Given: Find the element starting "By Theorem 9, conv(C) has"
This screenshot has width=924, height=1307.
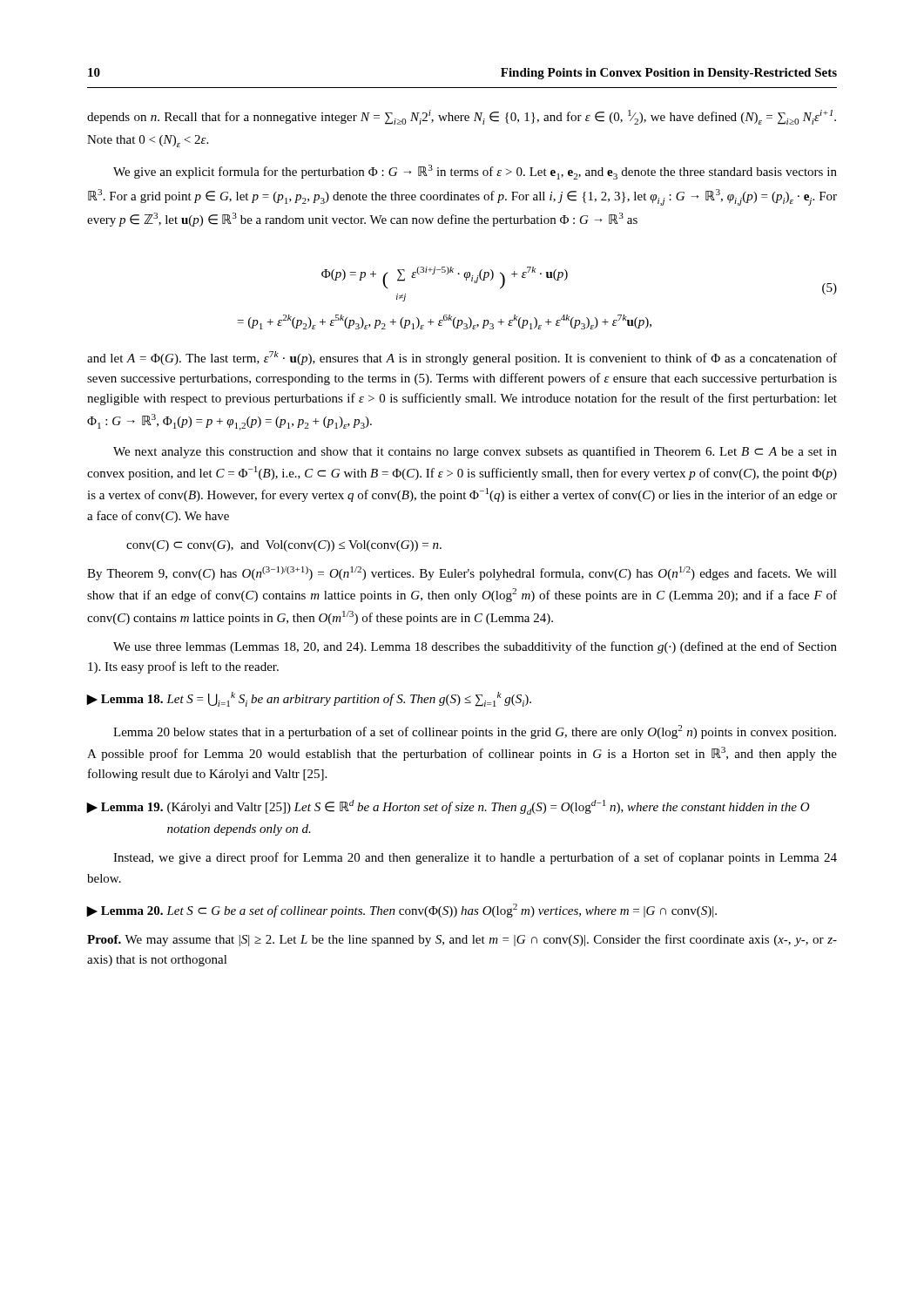Looking at the screenshot, I should 462,620.
